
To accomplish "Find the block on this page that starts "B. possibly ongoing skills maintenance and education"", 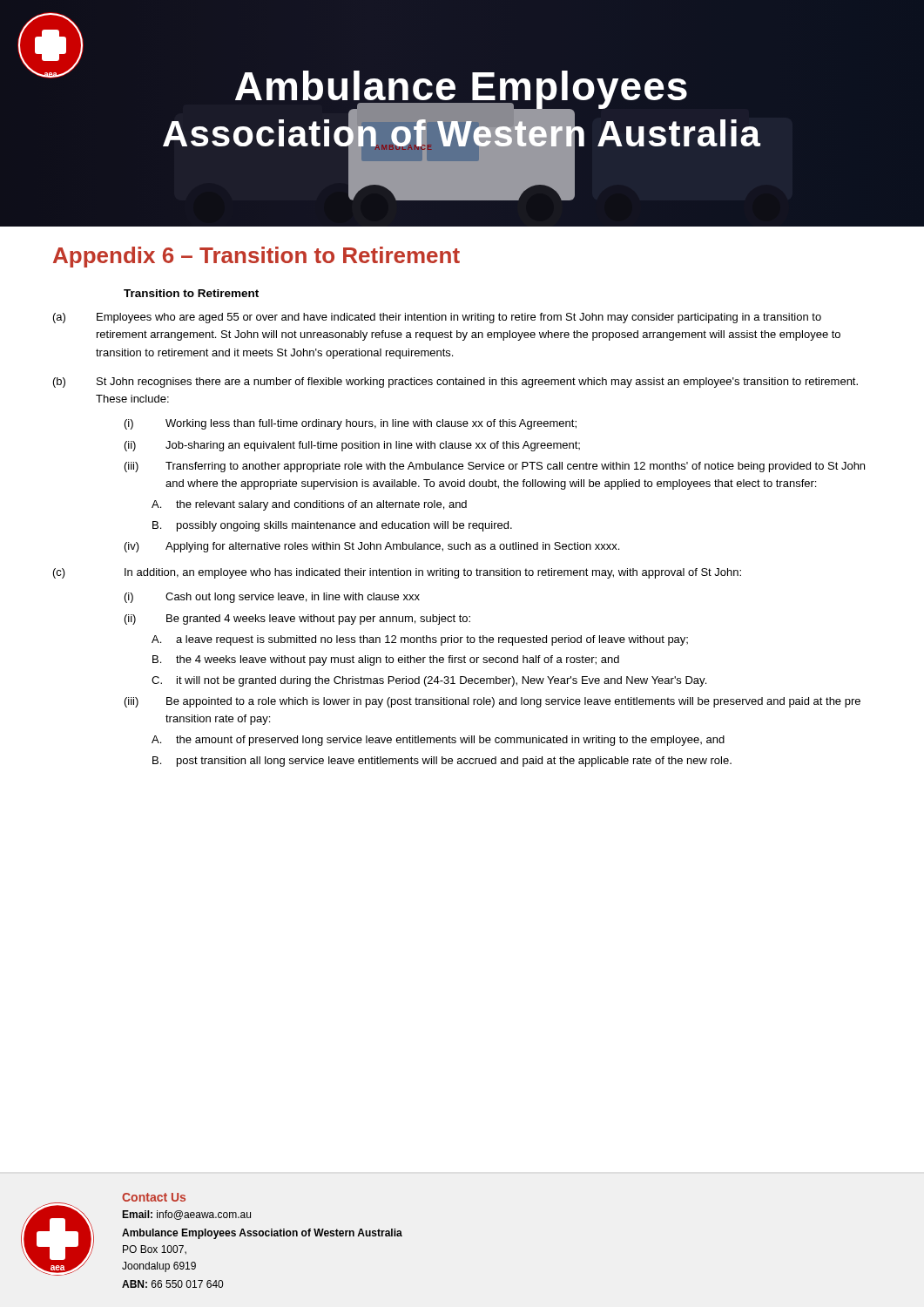I will pos(332,525).
